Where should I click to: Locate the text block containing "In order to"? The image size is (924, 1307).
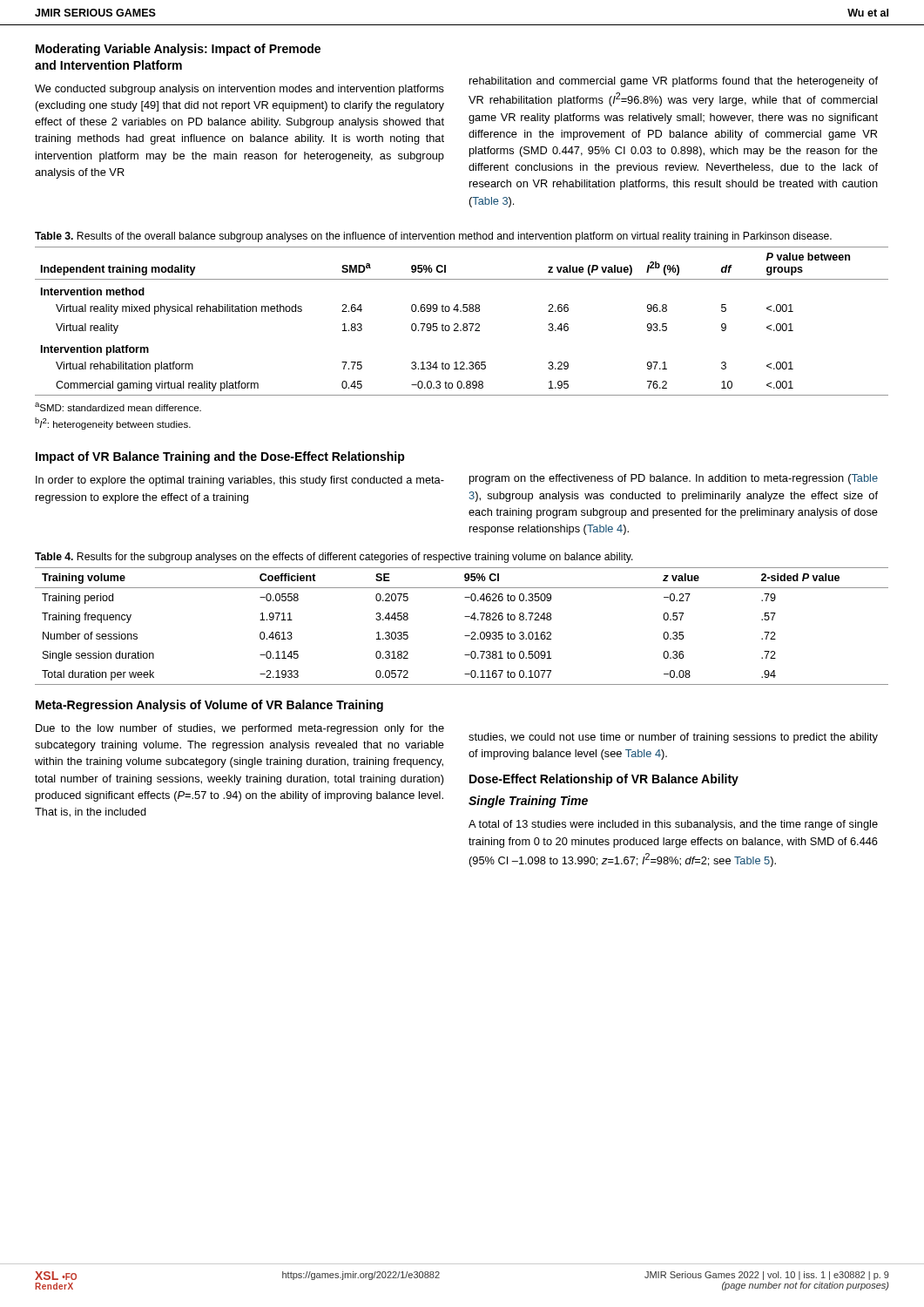[x=240, y=488]
